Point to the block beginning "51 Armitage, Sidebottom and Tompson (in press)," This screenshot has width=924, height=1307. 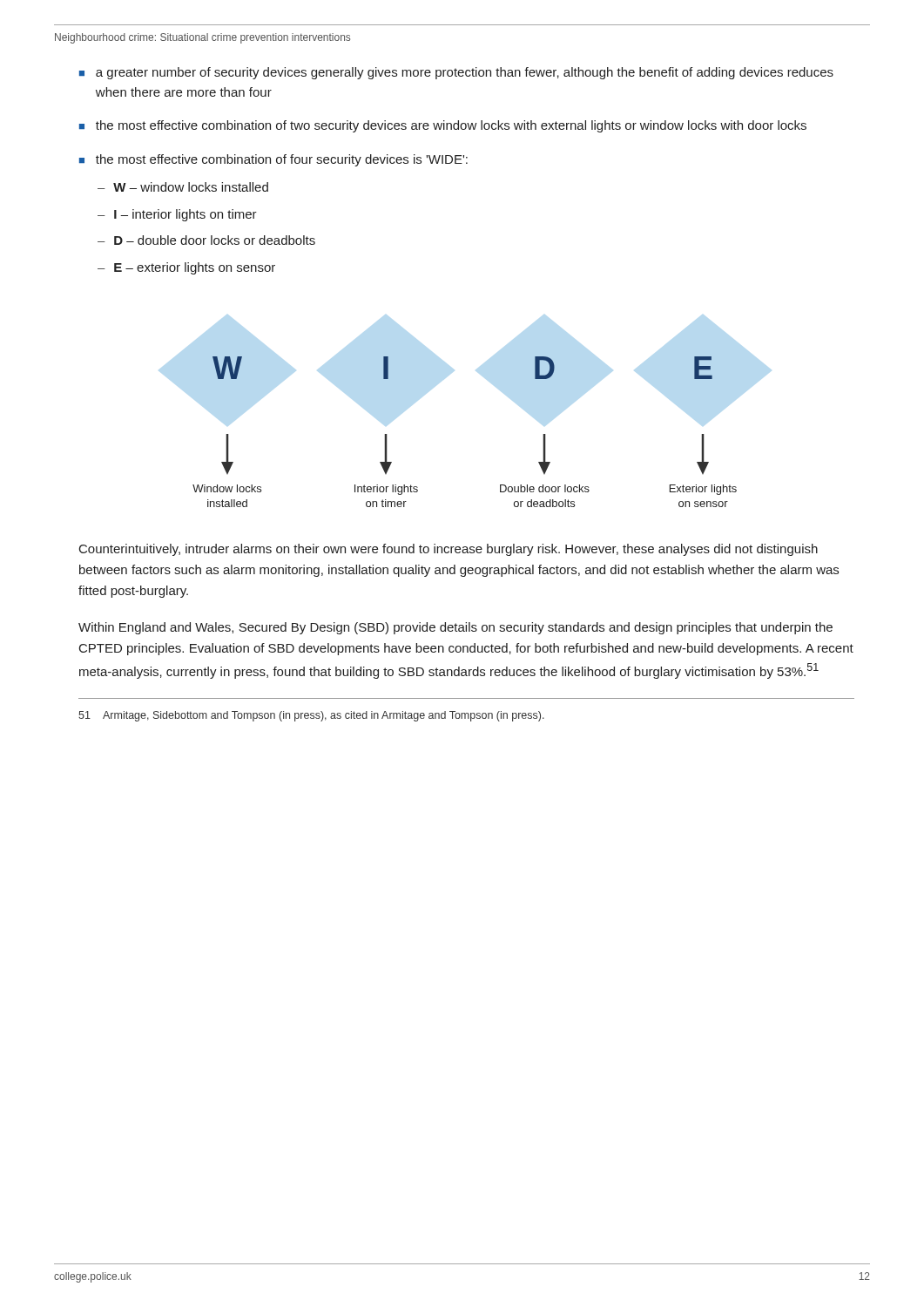pos(466,716)
